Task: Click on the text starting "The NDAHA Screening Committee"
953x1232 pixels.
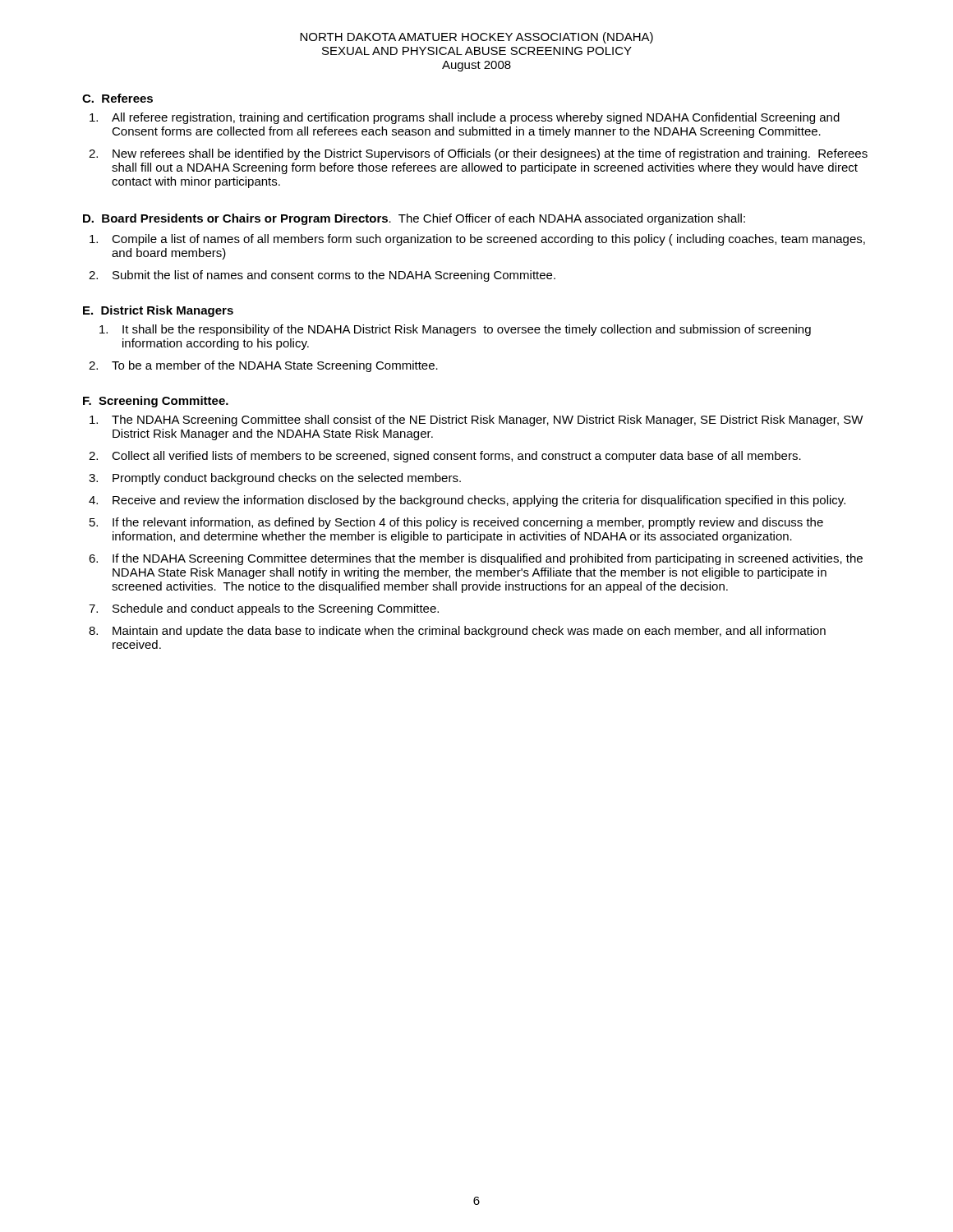Action: pyautogui.click(x=491, y=426)
